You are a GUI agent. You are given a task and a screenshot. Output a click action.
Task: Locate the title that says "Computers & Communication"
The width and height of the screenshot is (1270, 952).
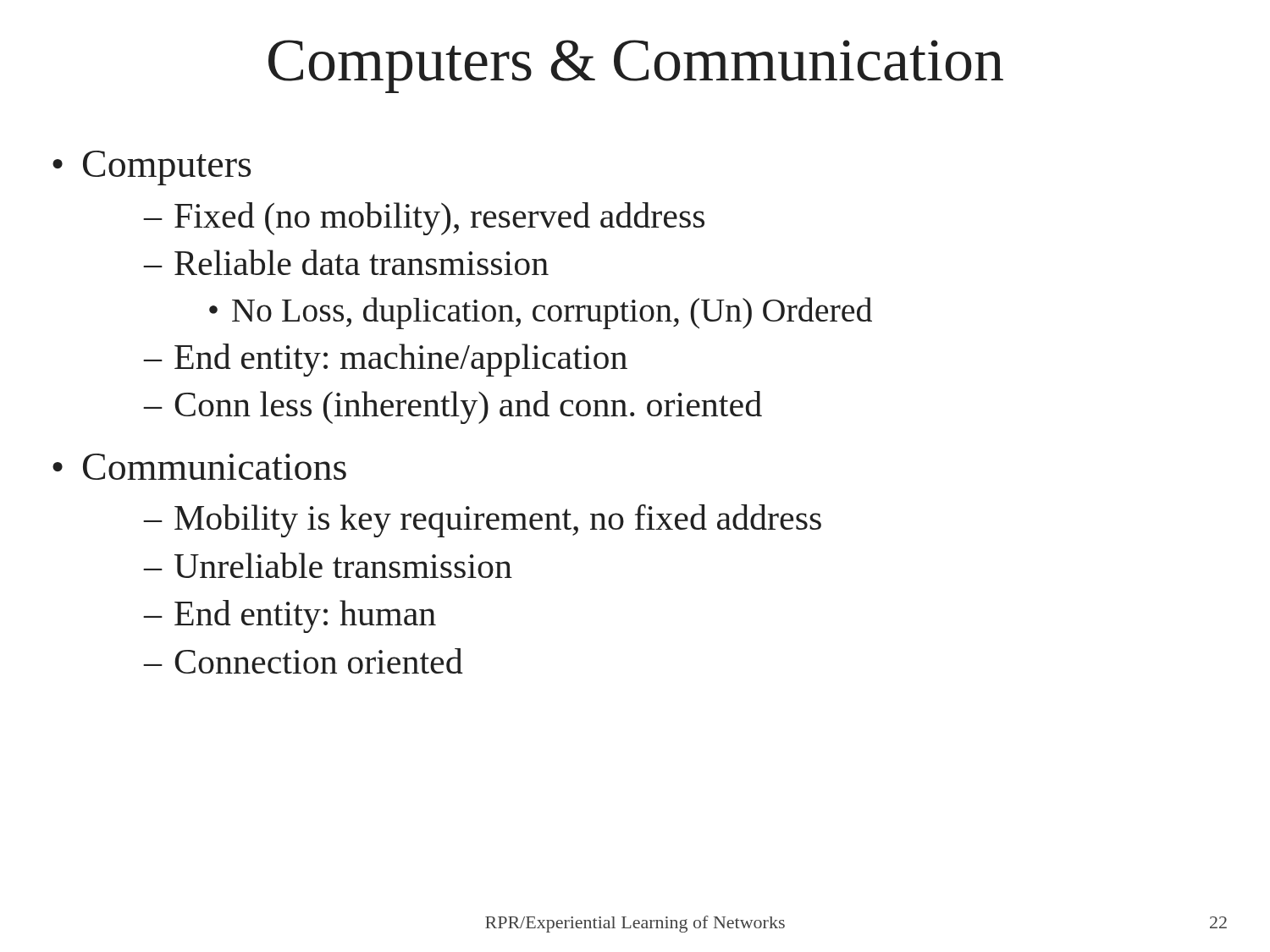tap(635, 60)
